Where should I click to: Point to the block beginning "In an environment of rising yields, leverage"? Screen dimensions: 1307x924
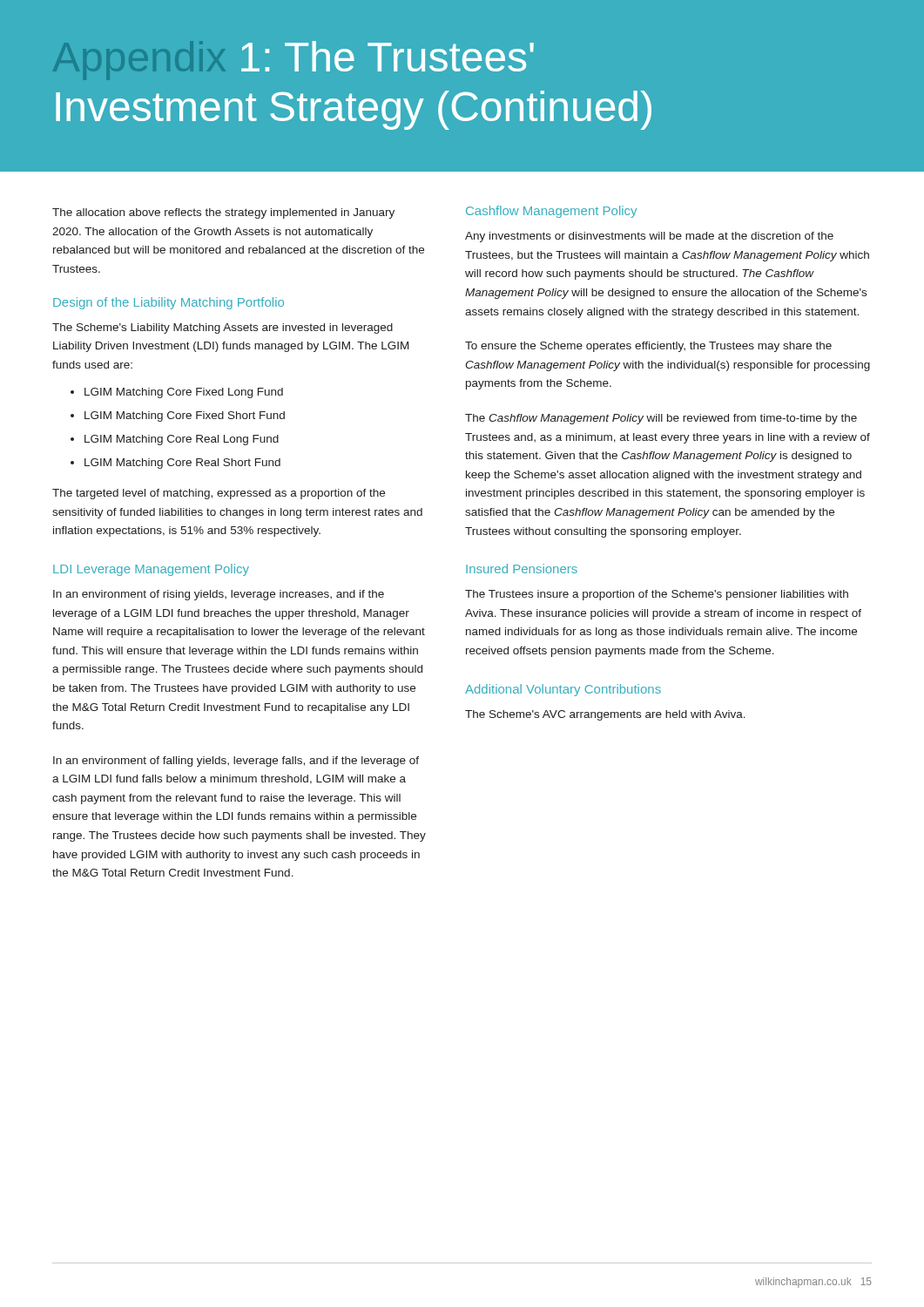click(240, 660)
